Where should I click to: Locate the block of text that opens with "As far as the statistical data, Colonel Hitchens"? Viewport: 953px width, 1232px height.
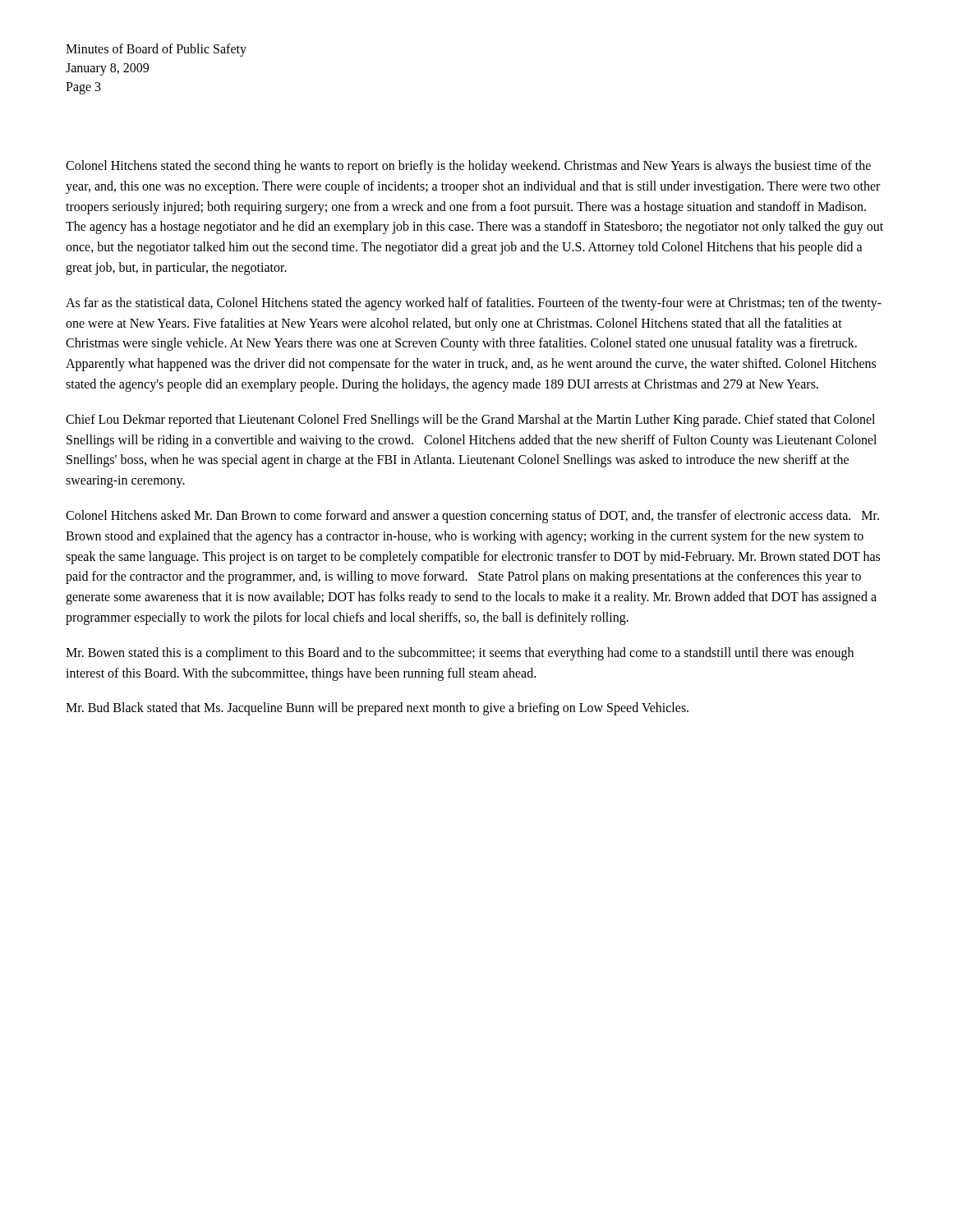coord(474,343)
